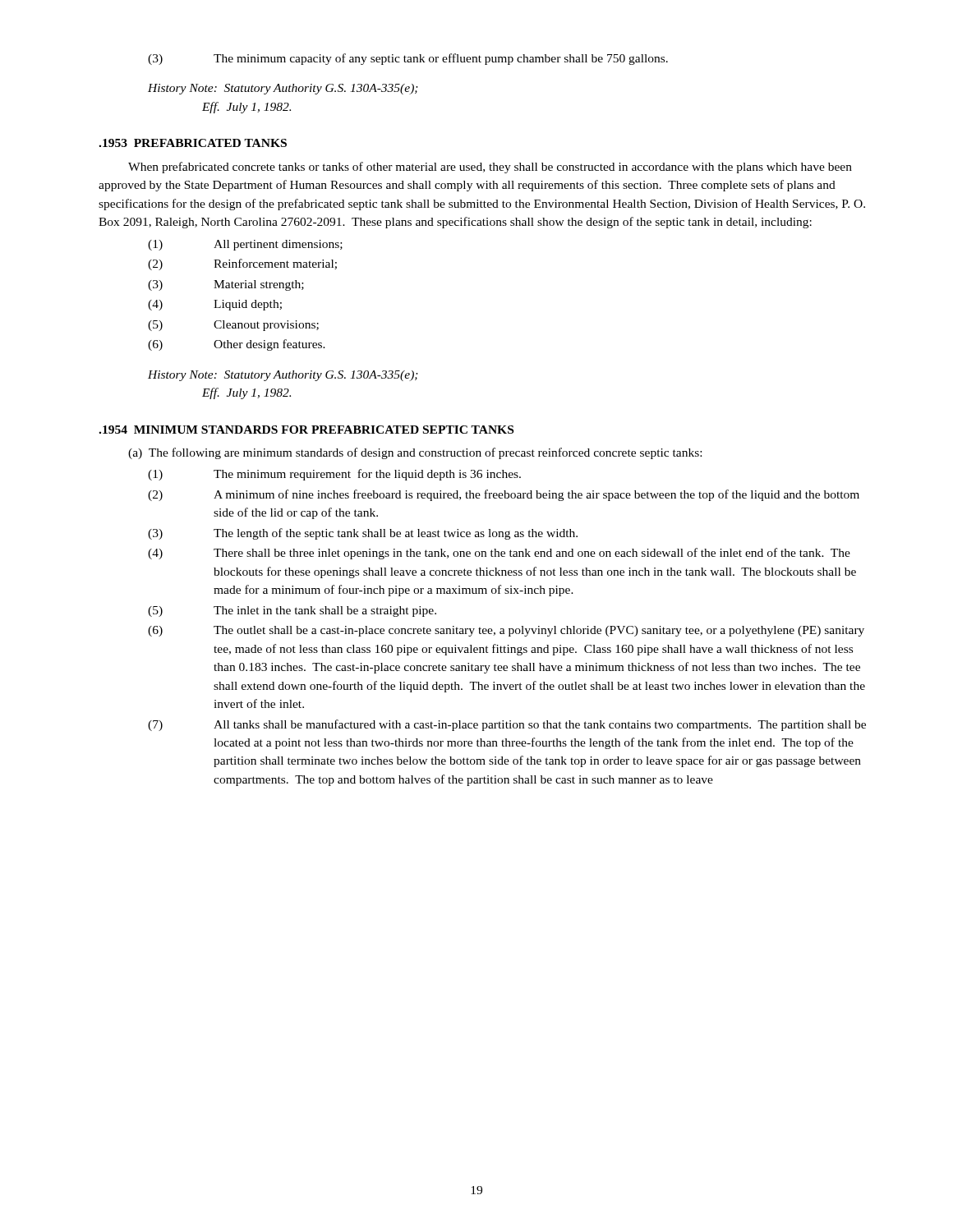Navigate to the passage starting "(a) The following"
The height and width of the screenshot is (1232, 953).
click(x=416, y=452)
